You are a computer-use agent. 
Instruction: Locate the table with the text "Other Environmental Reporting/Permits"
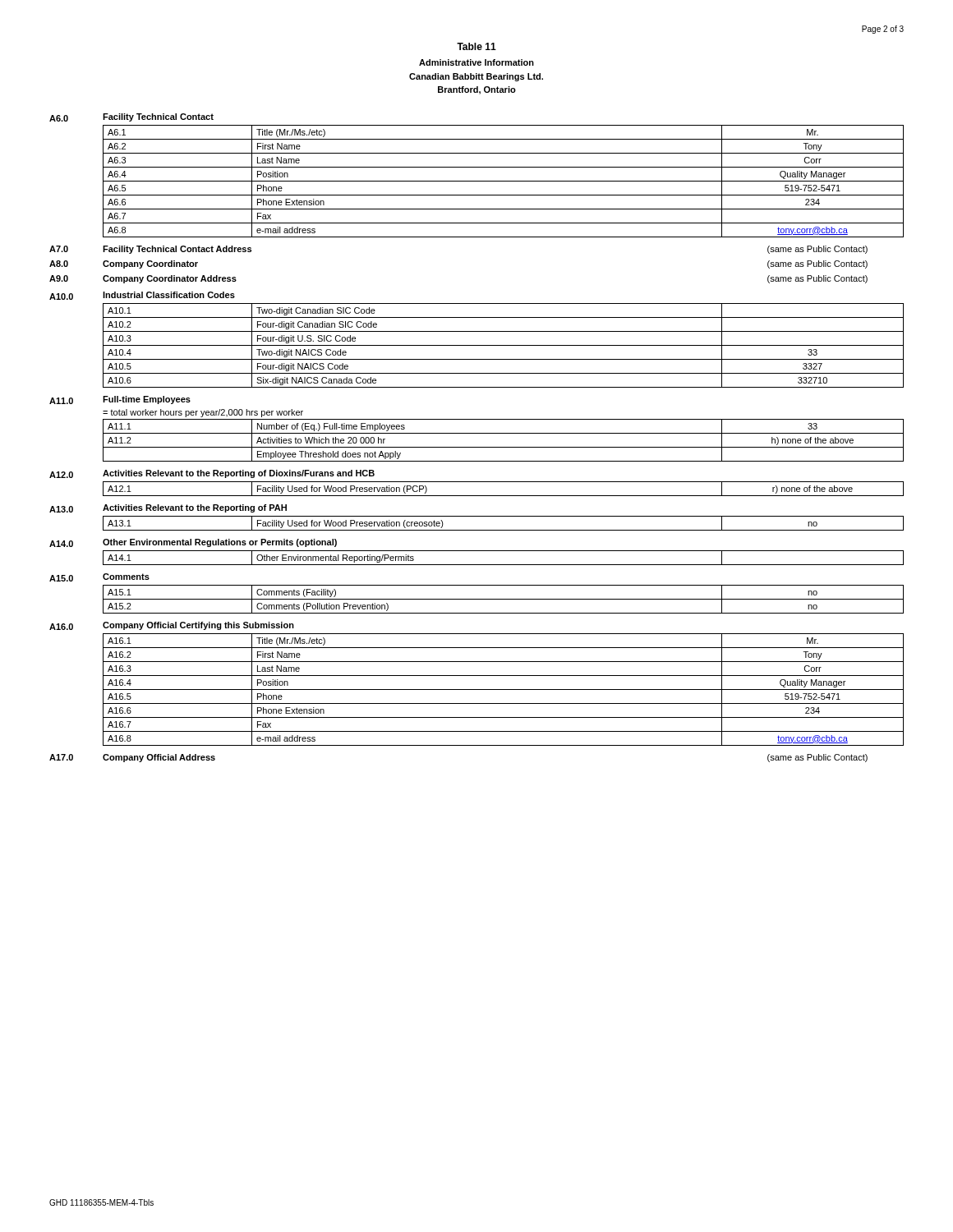(x=503, y=557)
